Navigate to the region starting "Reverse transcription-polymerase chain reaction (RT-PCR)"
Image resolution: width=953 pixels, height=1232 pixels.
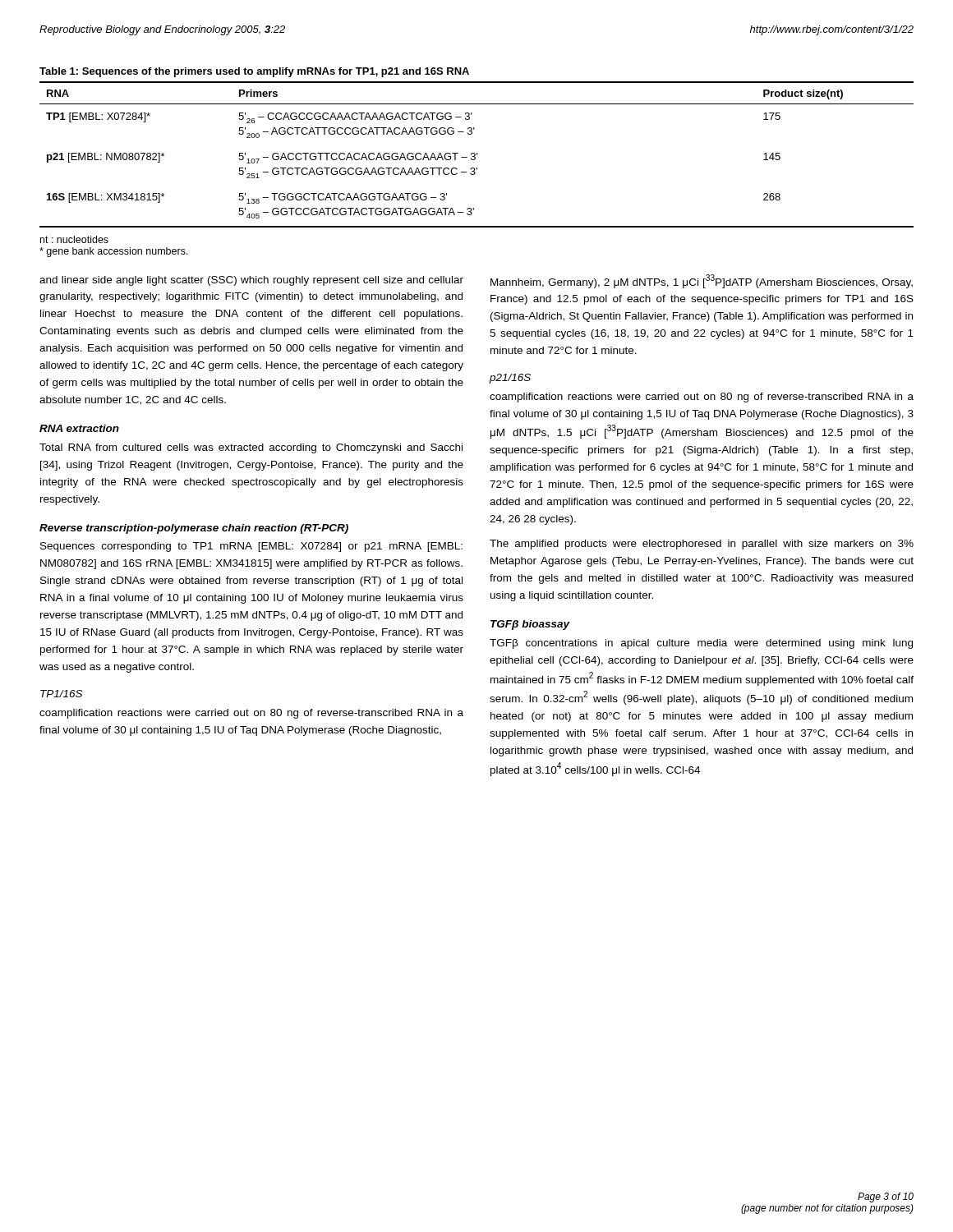click(x=194, y=527)
